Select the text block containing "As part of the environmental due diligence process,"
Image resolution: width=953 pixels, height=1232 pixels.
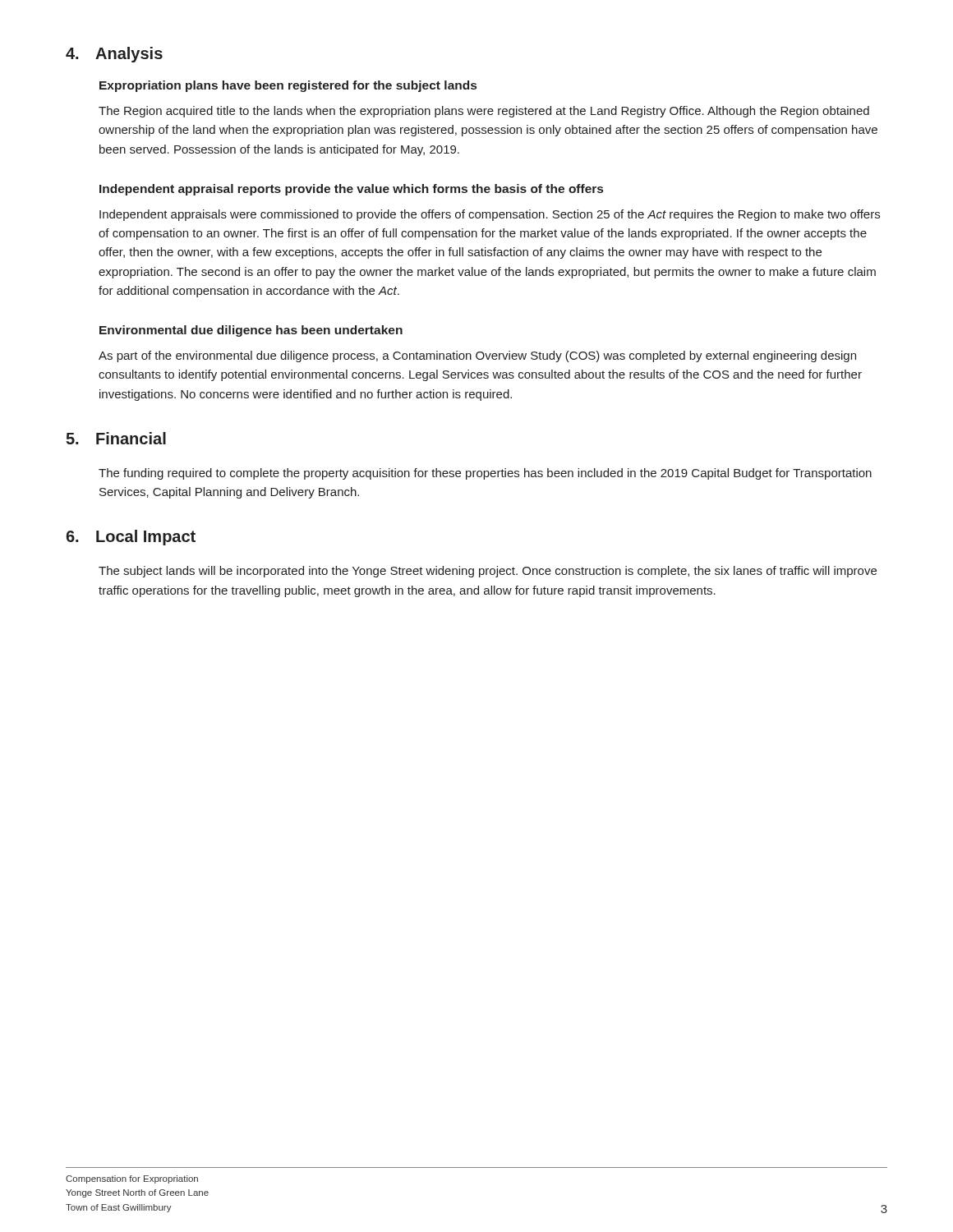(480, 374)
